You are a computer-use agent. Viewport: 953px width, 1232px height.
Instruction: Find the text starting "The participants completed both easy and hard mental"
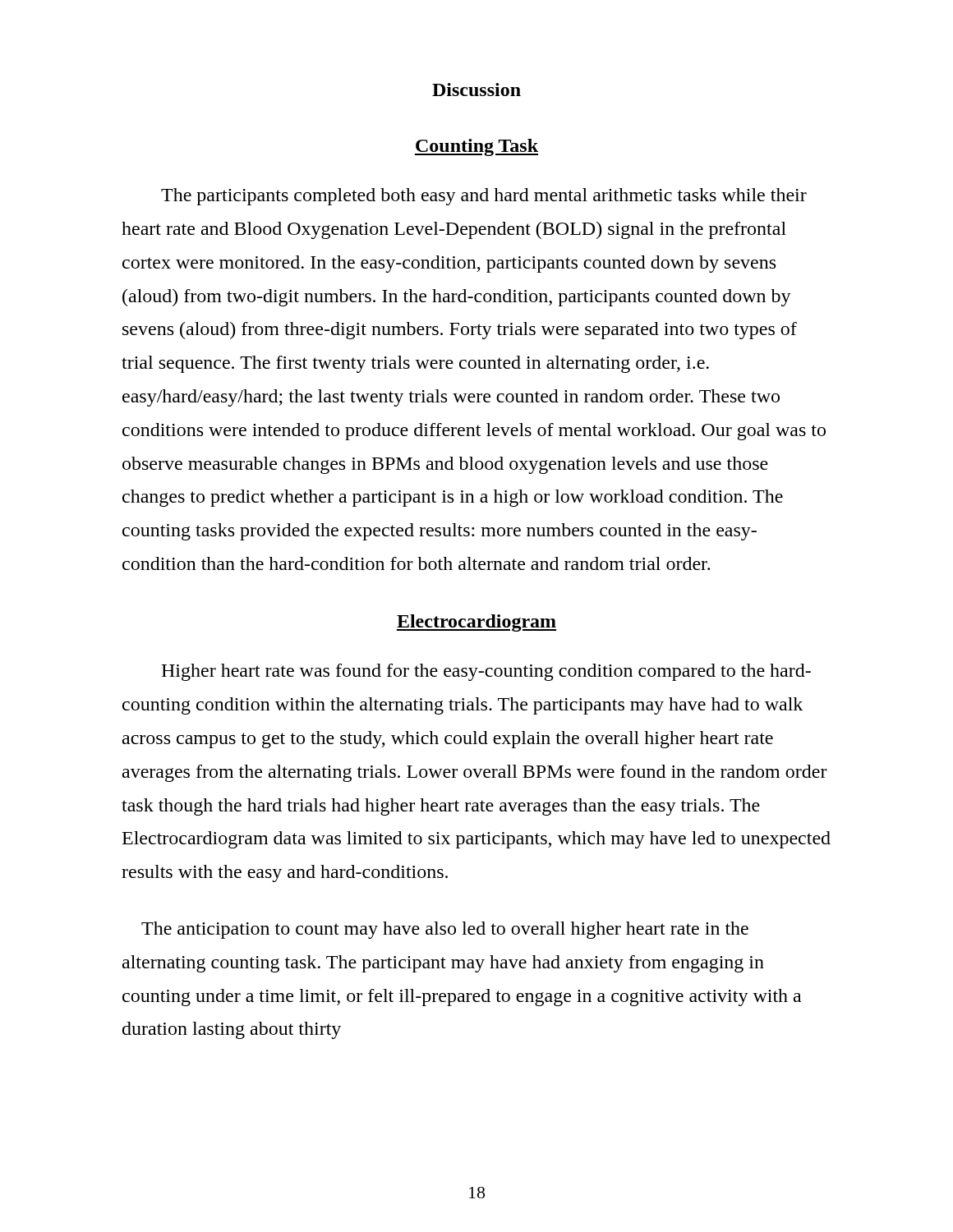point(474,379)
